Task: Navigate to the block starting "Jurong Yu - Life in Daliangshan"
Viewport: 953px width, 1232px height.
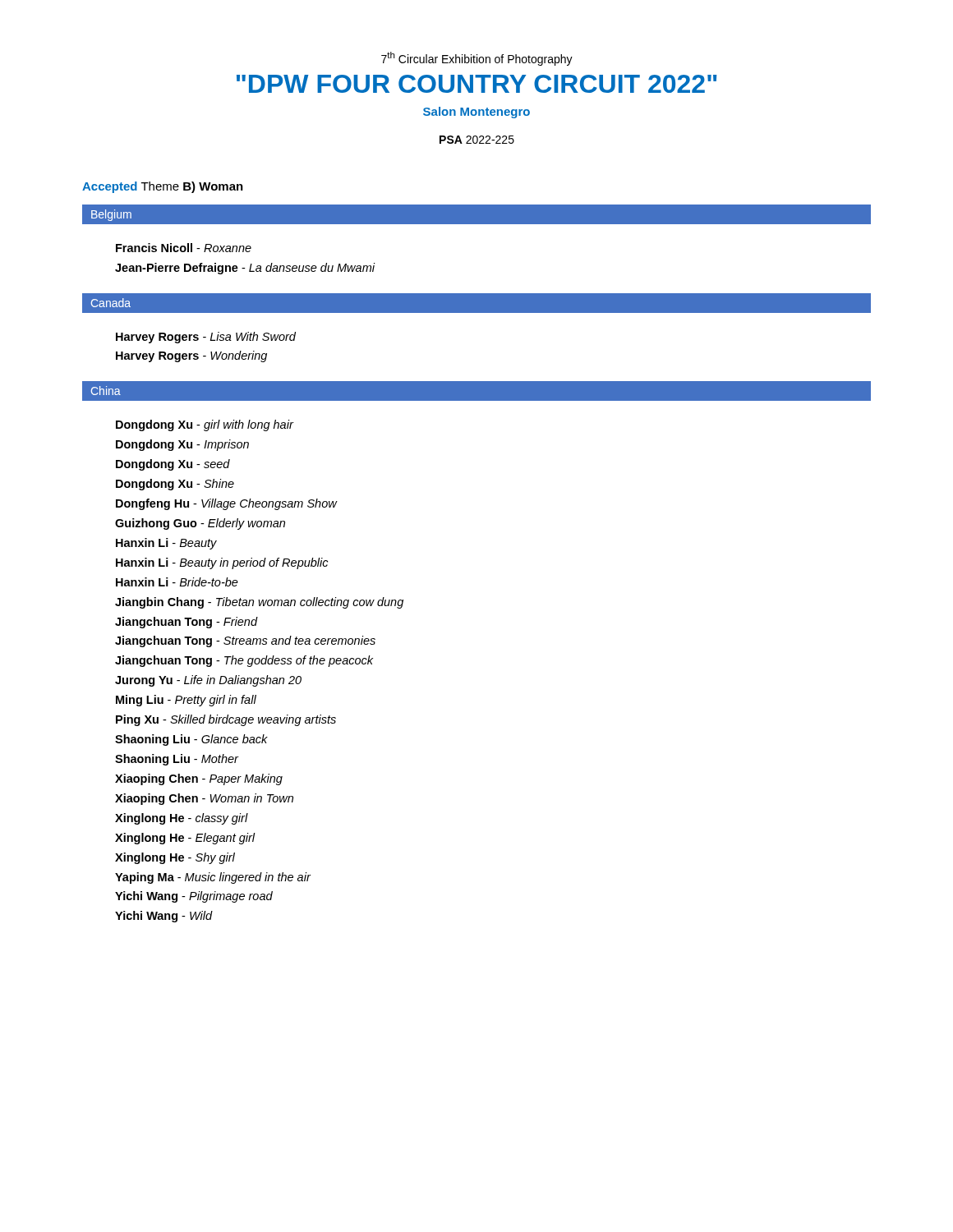Action: (208, 680)
